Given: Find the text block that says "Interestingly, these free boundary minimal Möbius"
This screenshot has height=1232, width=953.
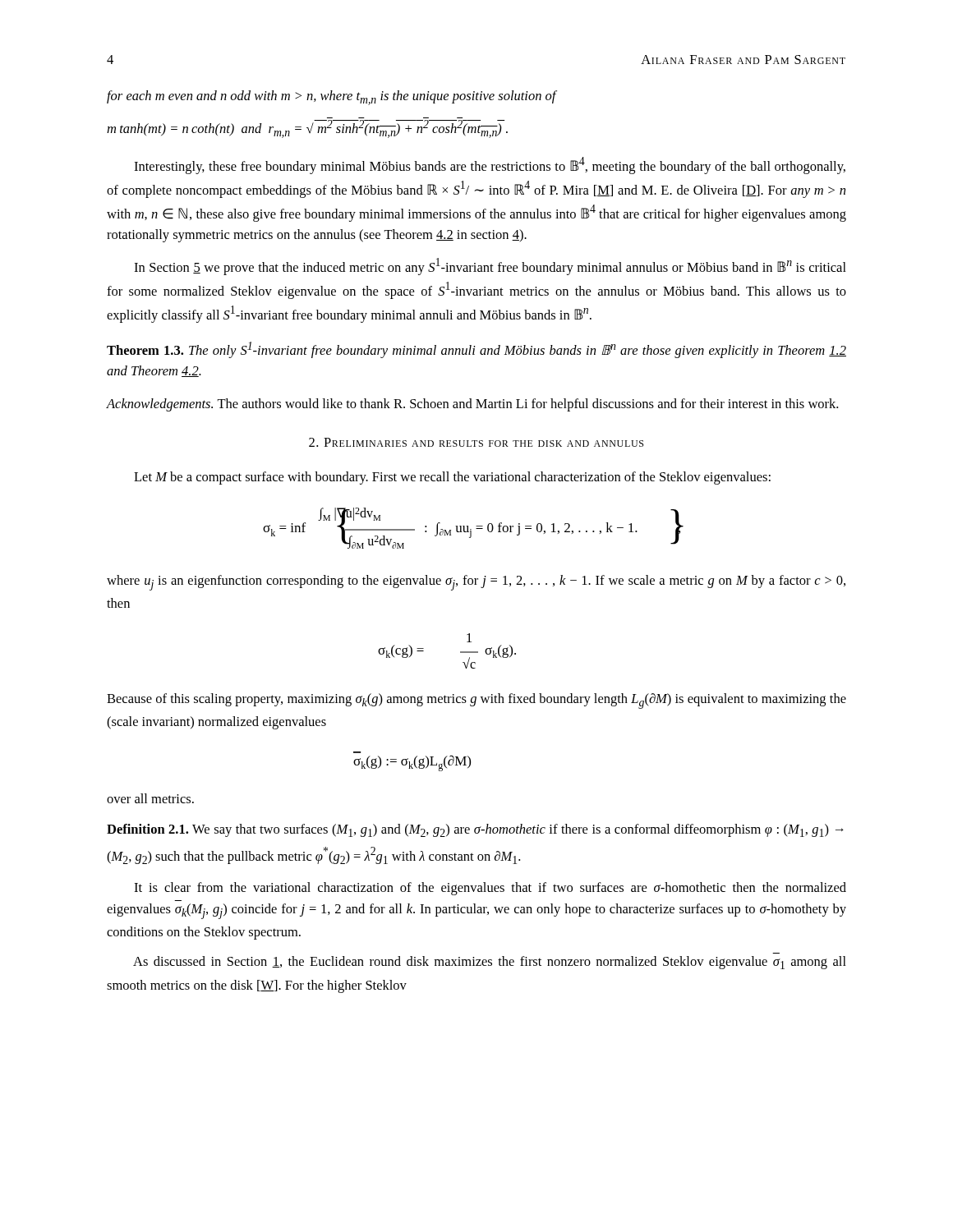Looking at the screenshot, I should tap(476, 199).
